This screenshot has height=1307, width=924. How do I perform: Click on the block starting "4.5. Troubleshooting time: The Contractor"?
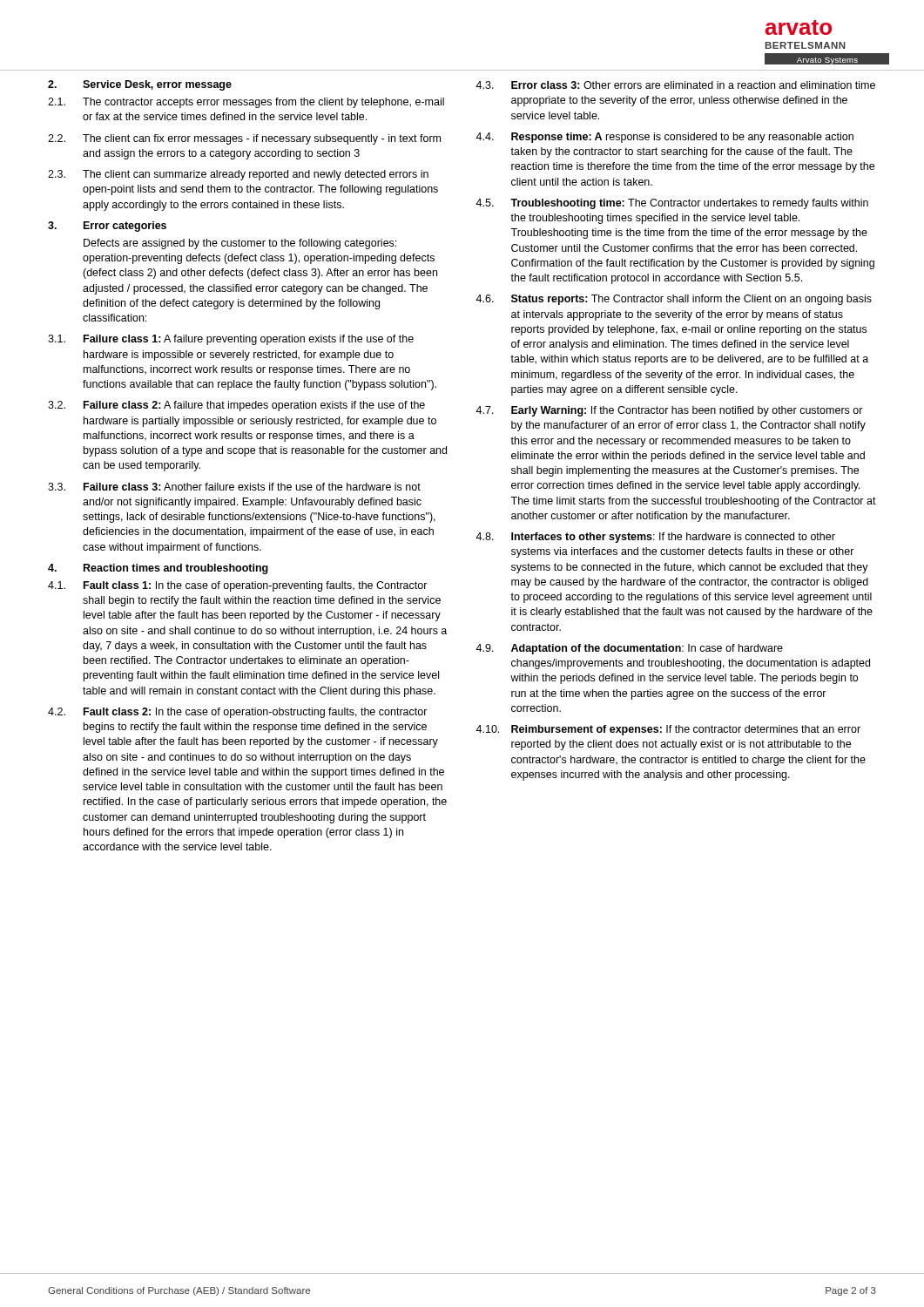click(676, 241)
